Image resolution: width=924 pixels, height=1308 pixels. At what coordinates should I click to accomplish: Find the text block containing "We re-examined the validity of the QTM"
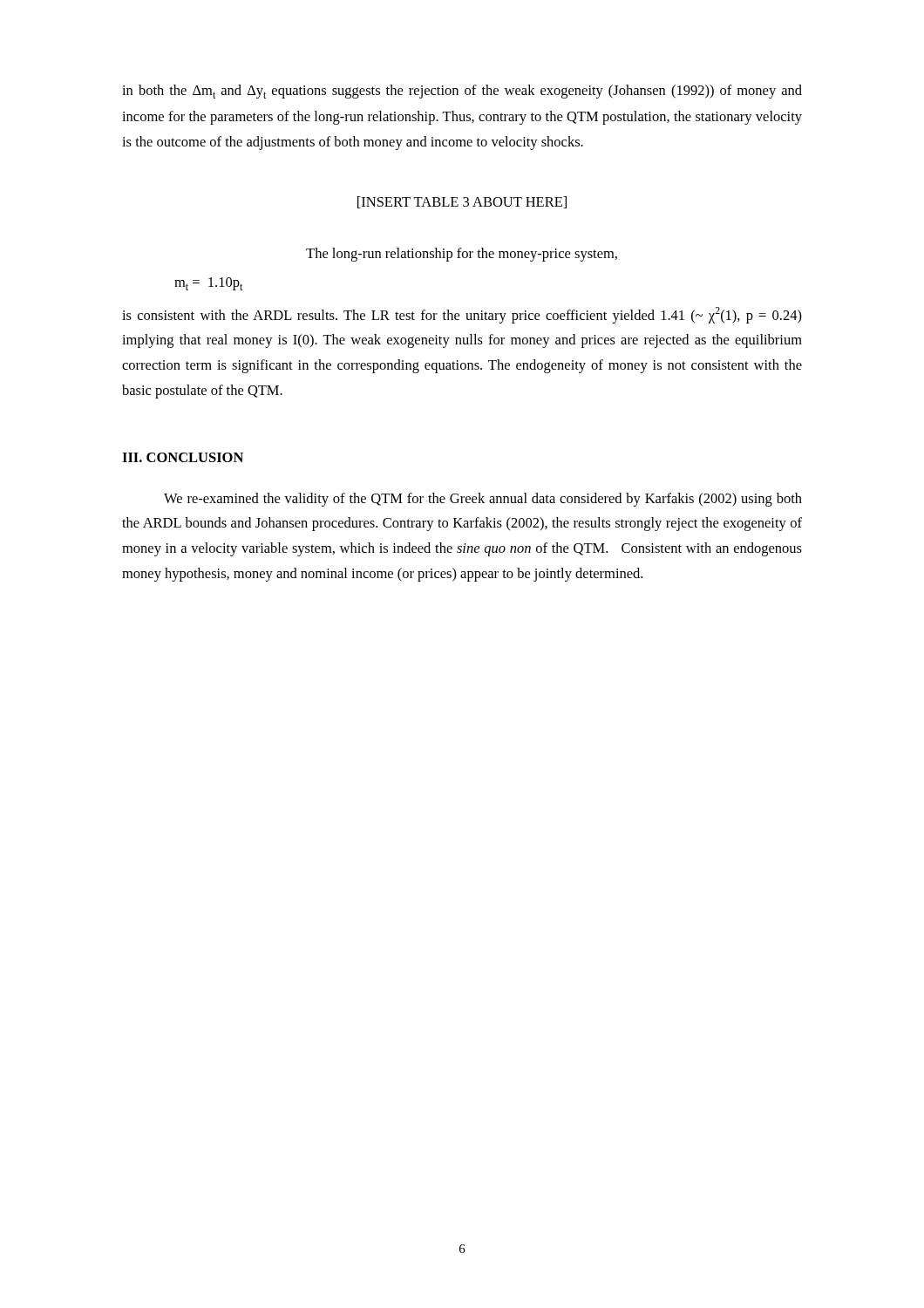coord(462,536)
